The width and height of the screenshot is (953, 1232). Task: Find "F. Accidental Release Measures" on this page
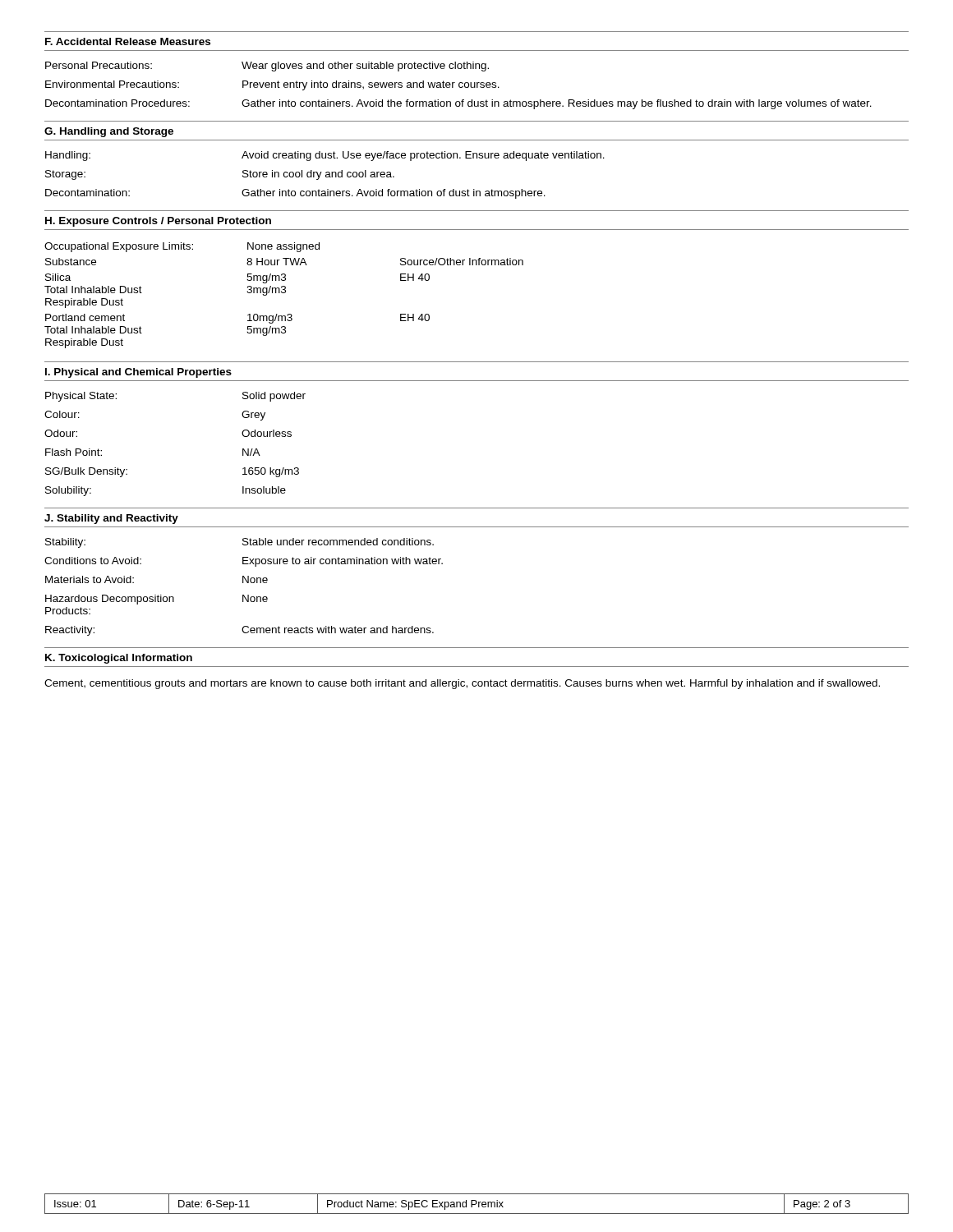[x=128, y=42]
